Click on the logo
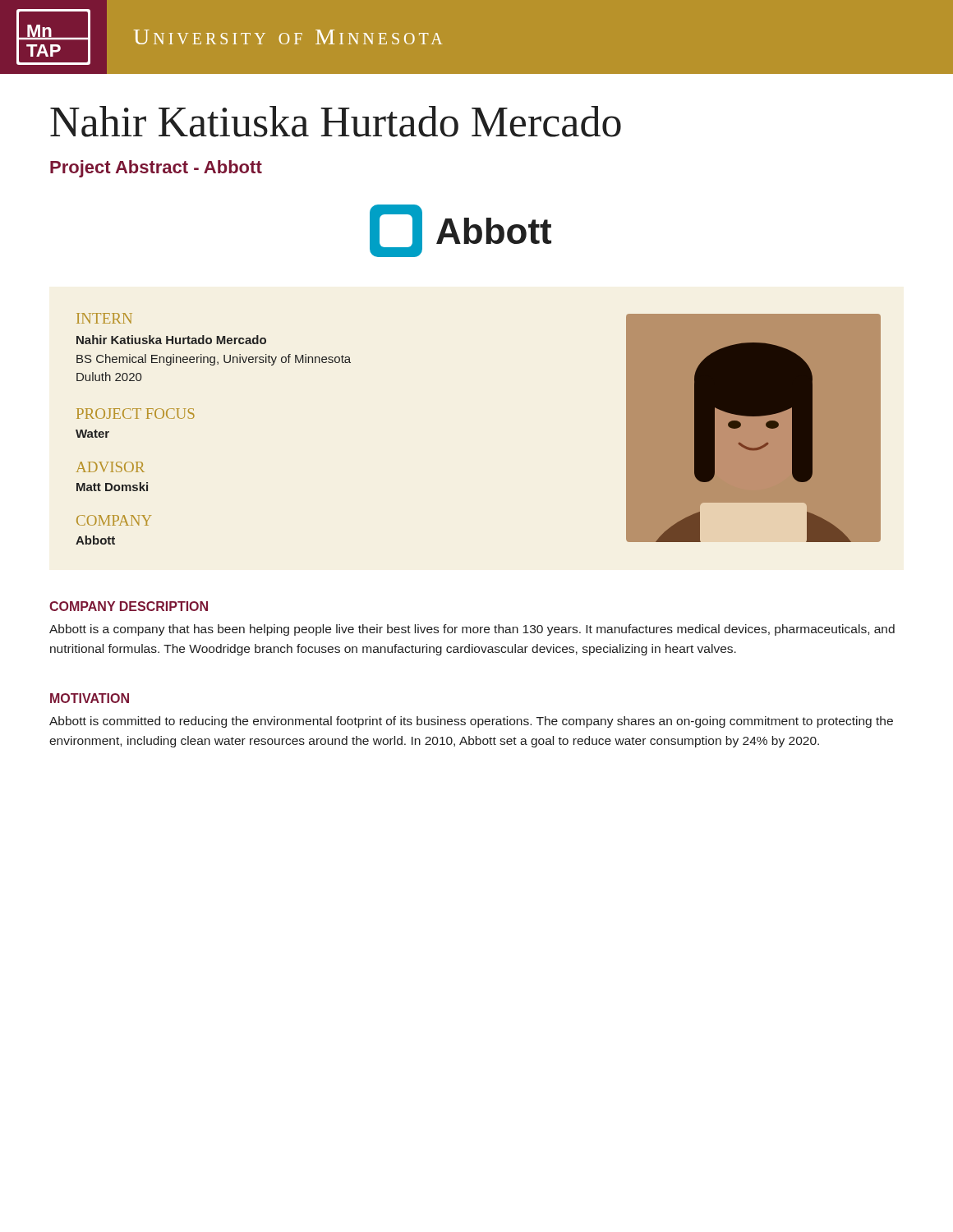The height and width of the screenshot is (1232, 953). click(476, 231)
